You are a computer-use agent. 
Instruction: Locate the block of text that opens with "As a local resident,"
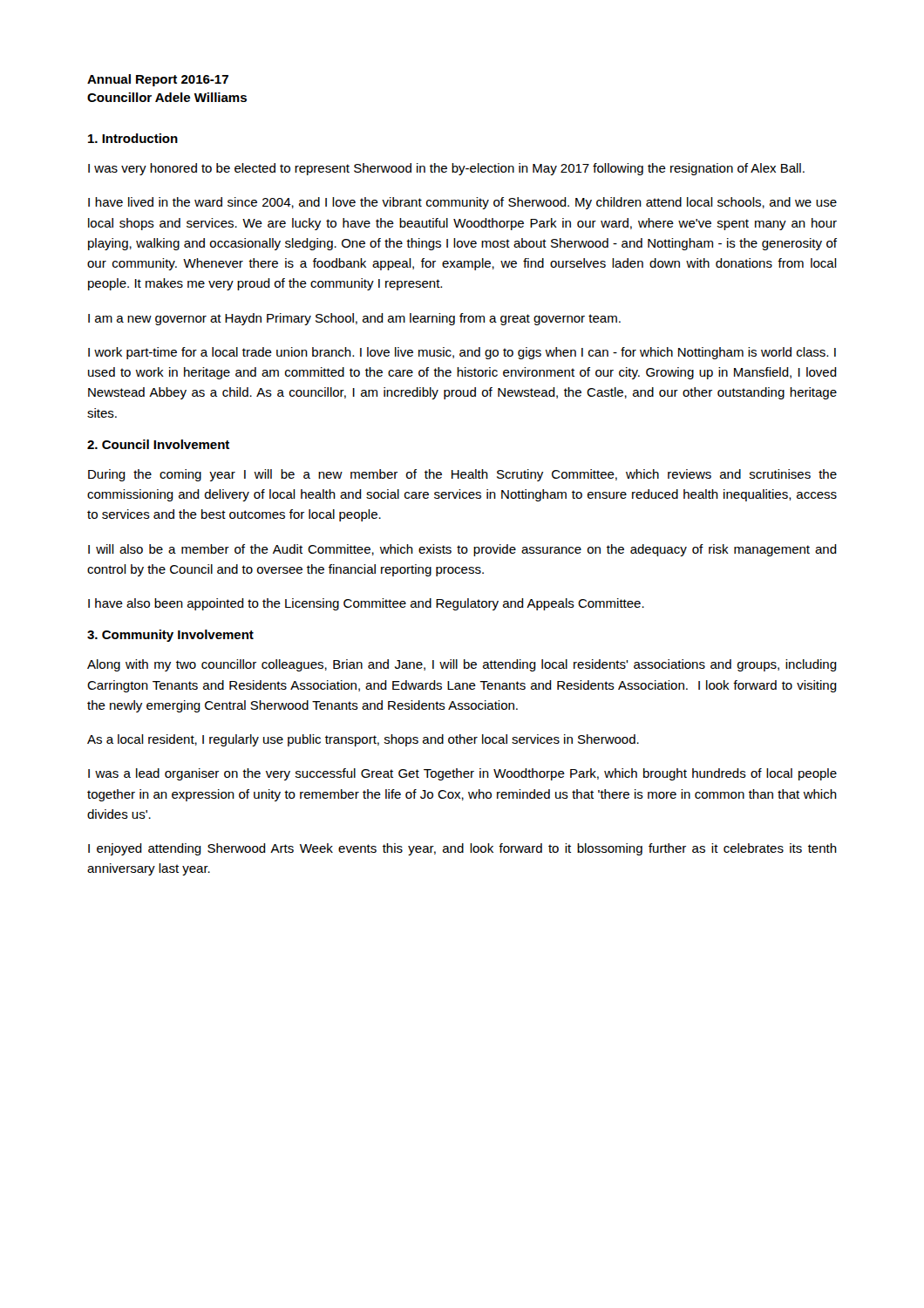click(x=462, y=739)
